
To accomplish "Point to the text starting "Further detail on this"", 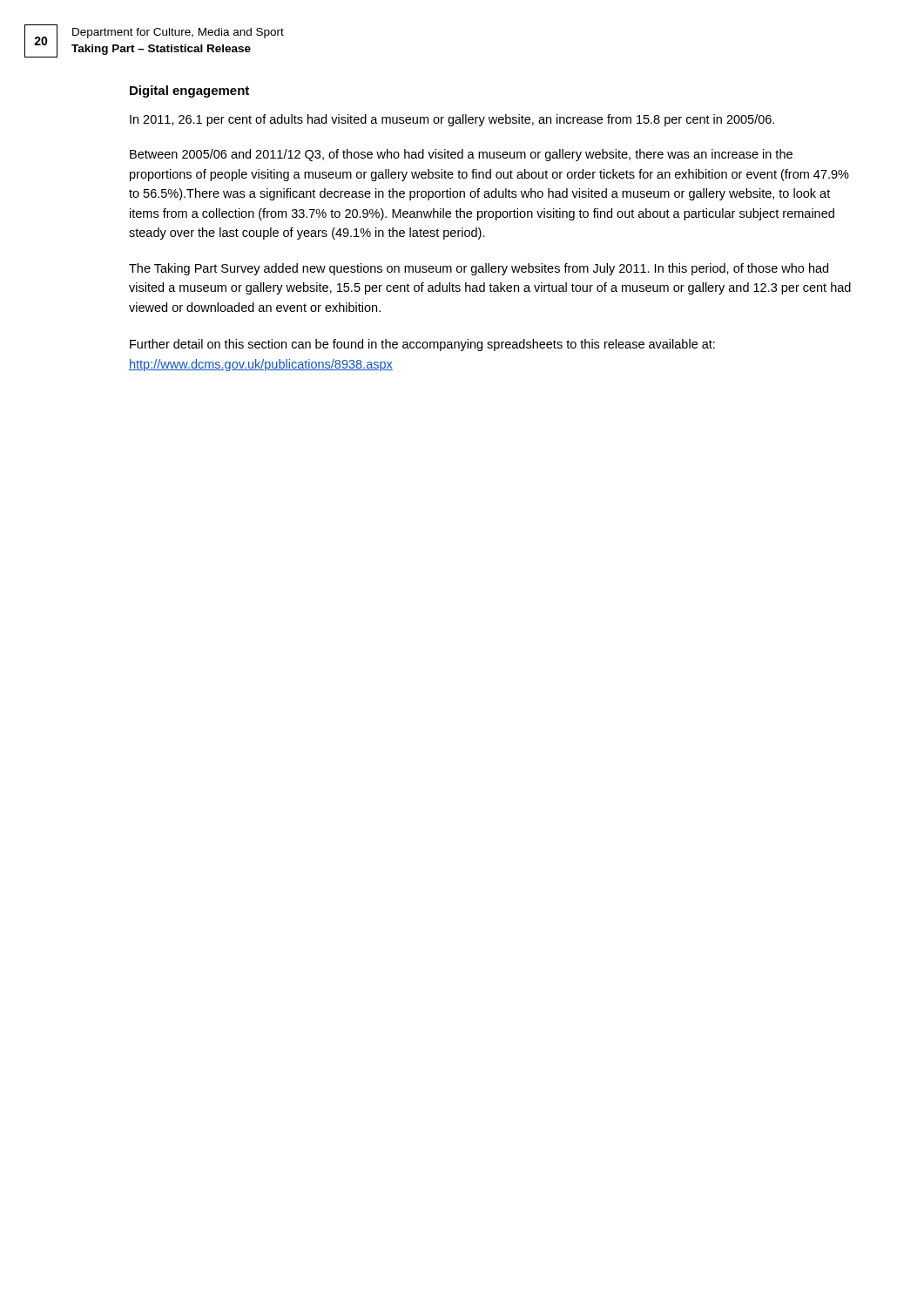I will pyautogui.click(x=422, y=354).
